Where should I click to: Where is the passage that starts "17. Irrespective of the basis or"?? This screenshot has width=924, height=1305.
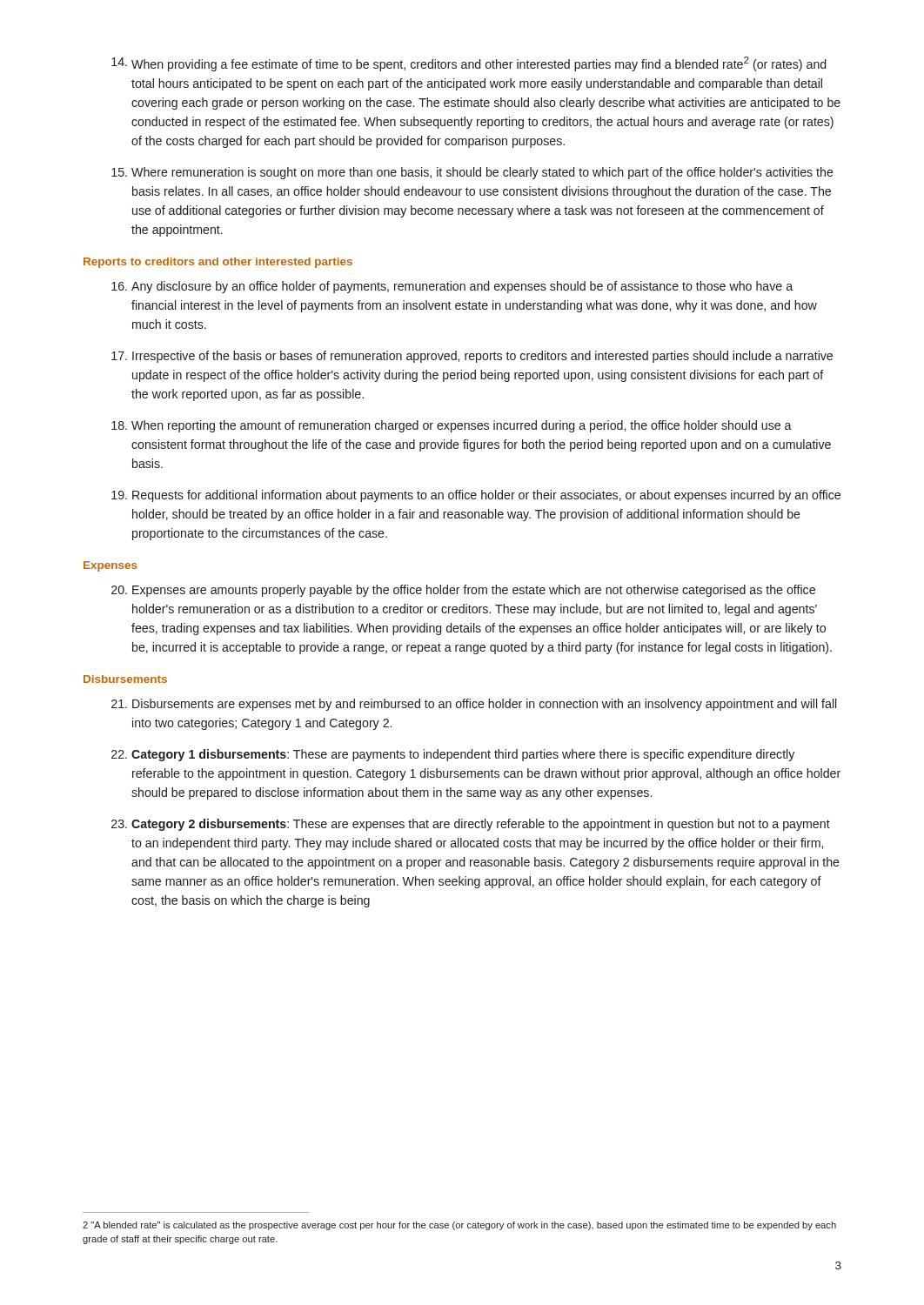[x=462, y=375]
